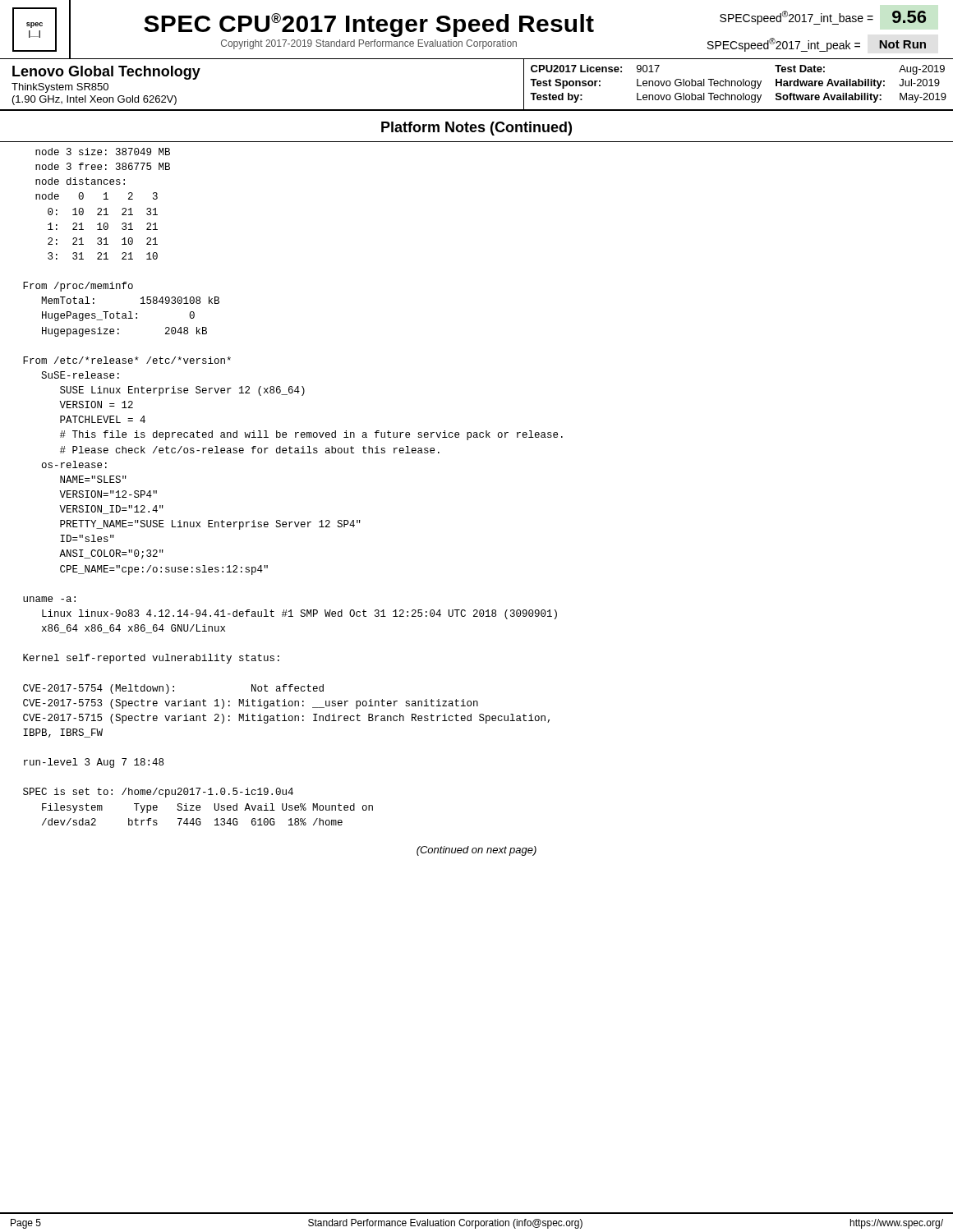
Task: Locate the element starting "Platform Notes (Continued)"
Action: [x=476, y=127]
